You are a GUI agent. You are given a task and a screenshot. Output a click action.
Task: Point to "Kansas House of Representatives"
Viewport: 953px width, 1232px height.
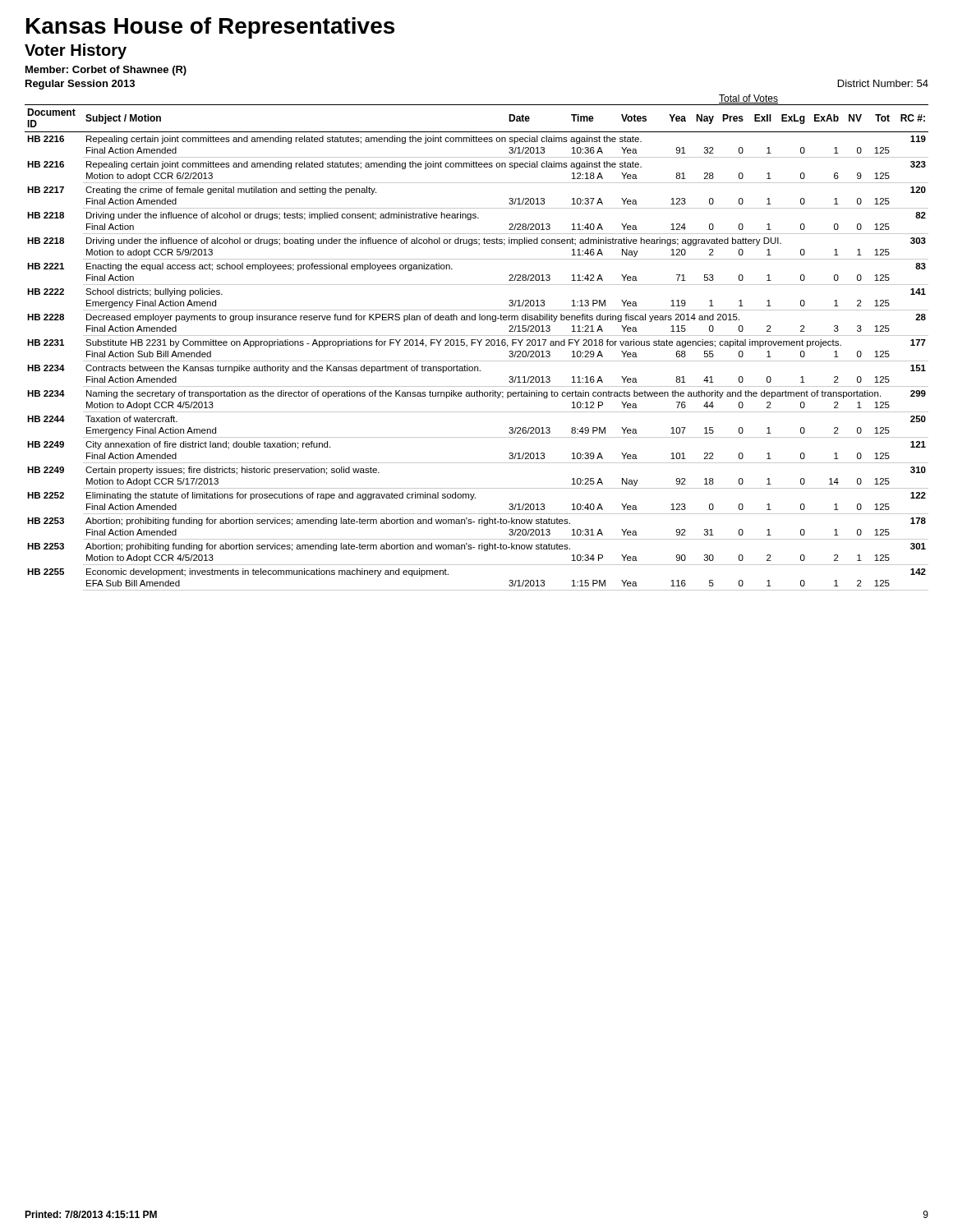pyautogui.click(x=210, y=26)
